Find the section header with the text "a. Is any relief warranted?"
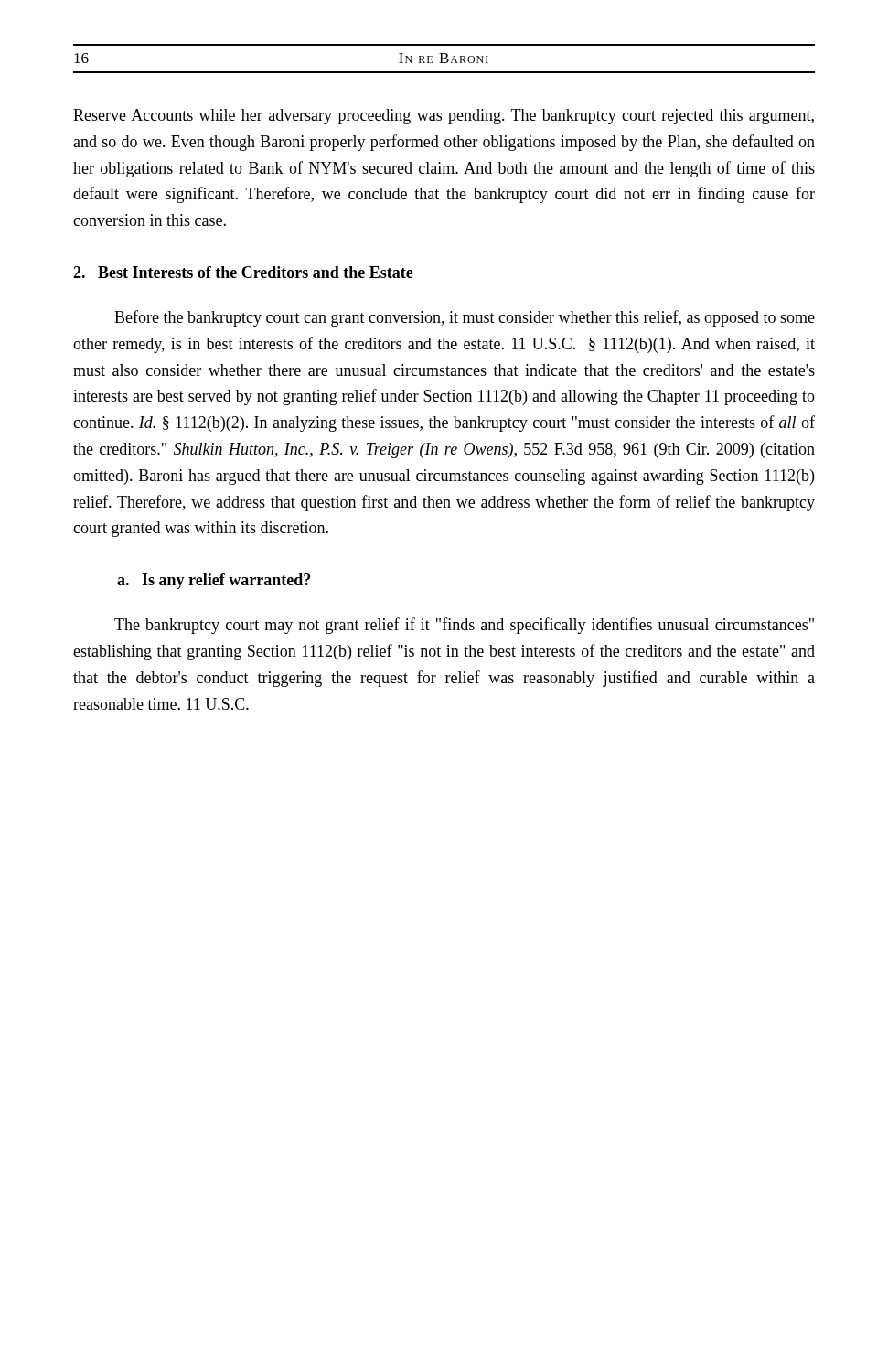The image size is (888, 1372). point(214,580)
